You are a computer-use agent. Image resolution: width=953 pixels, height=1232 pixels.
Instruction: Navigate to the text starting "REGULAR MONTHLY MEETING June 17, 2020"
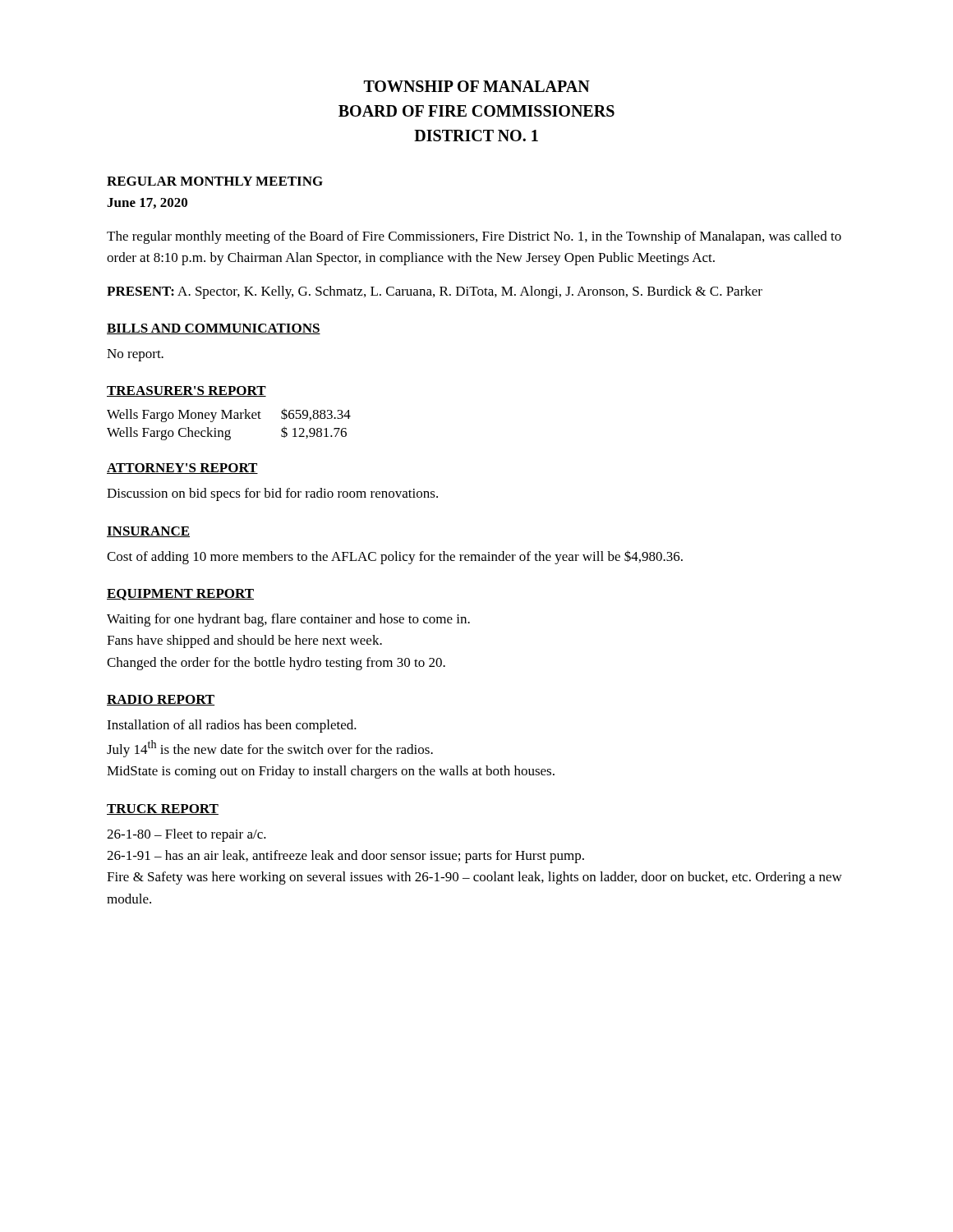pos(215,181)
